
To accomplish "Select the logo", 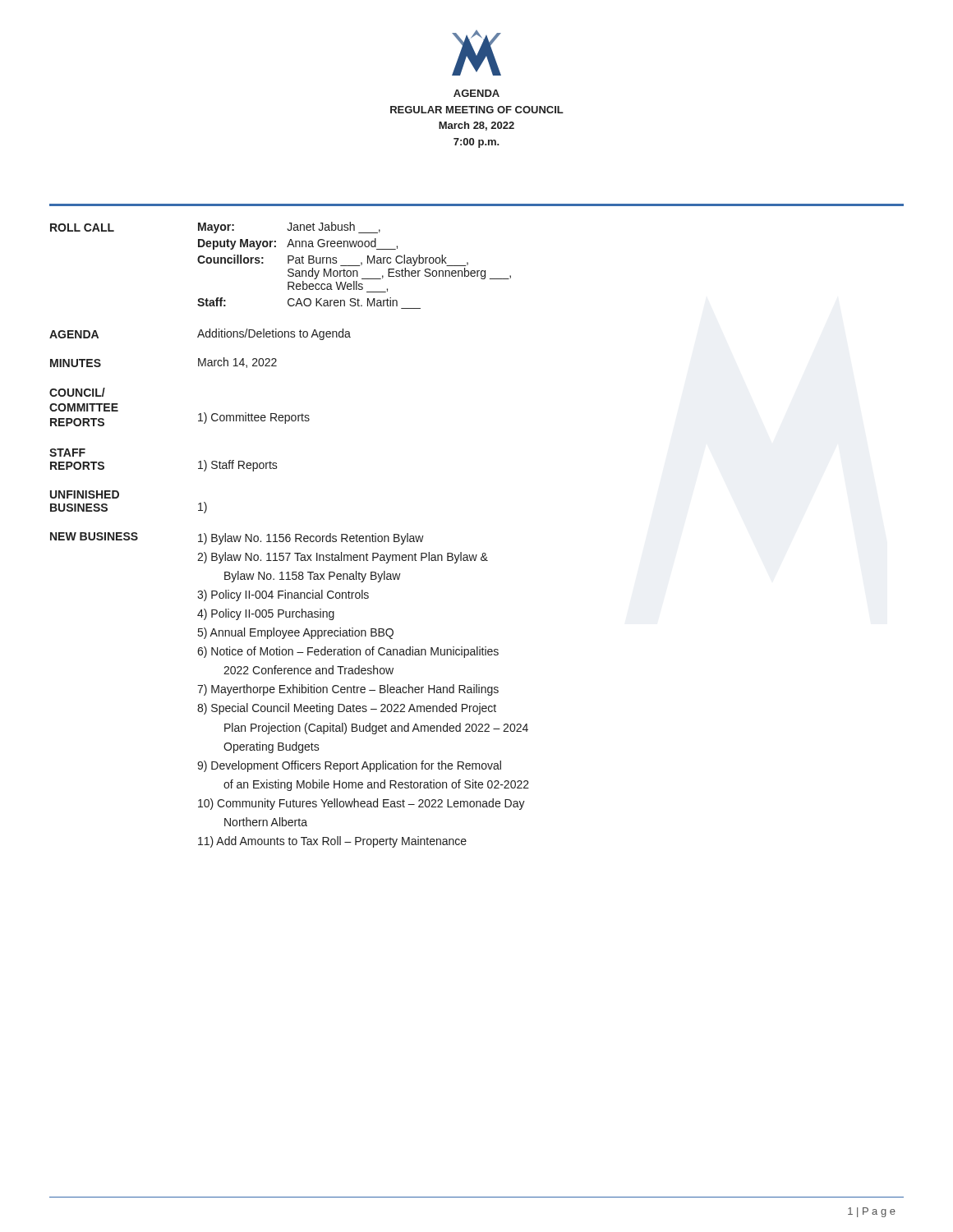I will [x=476, y=53].
